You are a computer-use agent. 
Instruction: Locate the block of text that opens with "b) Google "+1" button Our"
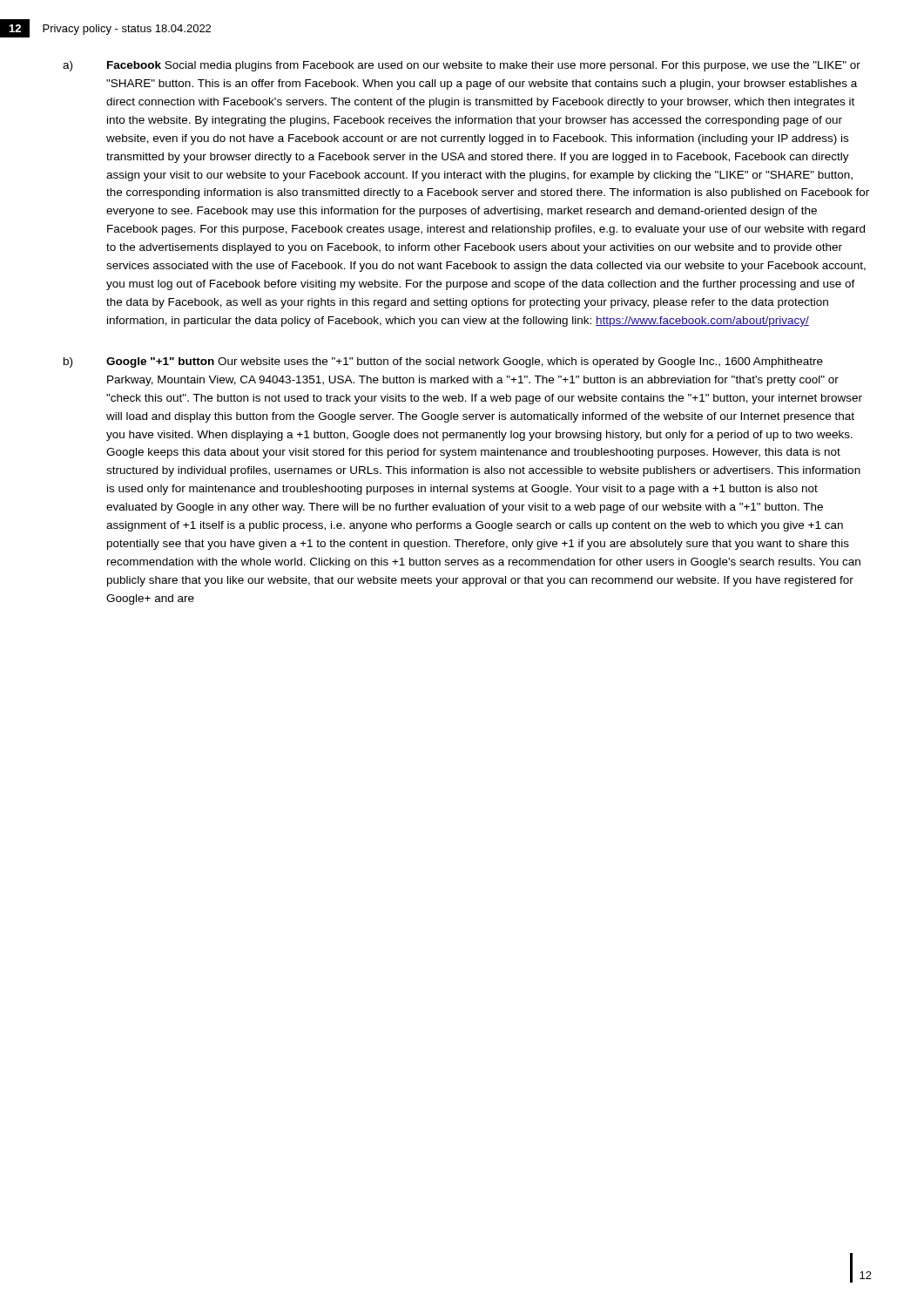(467, 480)
